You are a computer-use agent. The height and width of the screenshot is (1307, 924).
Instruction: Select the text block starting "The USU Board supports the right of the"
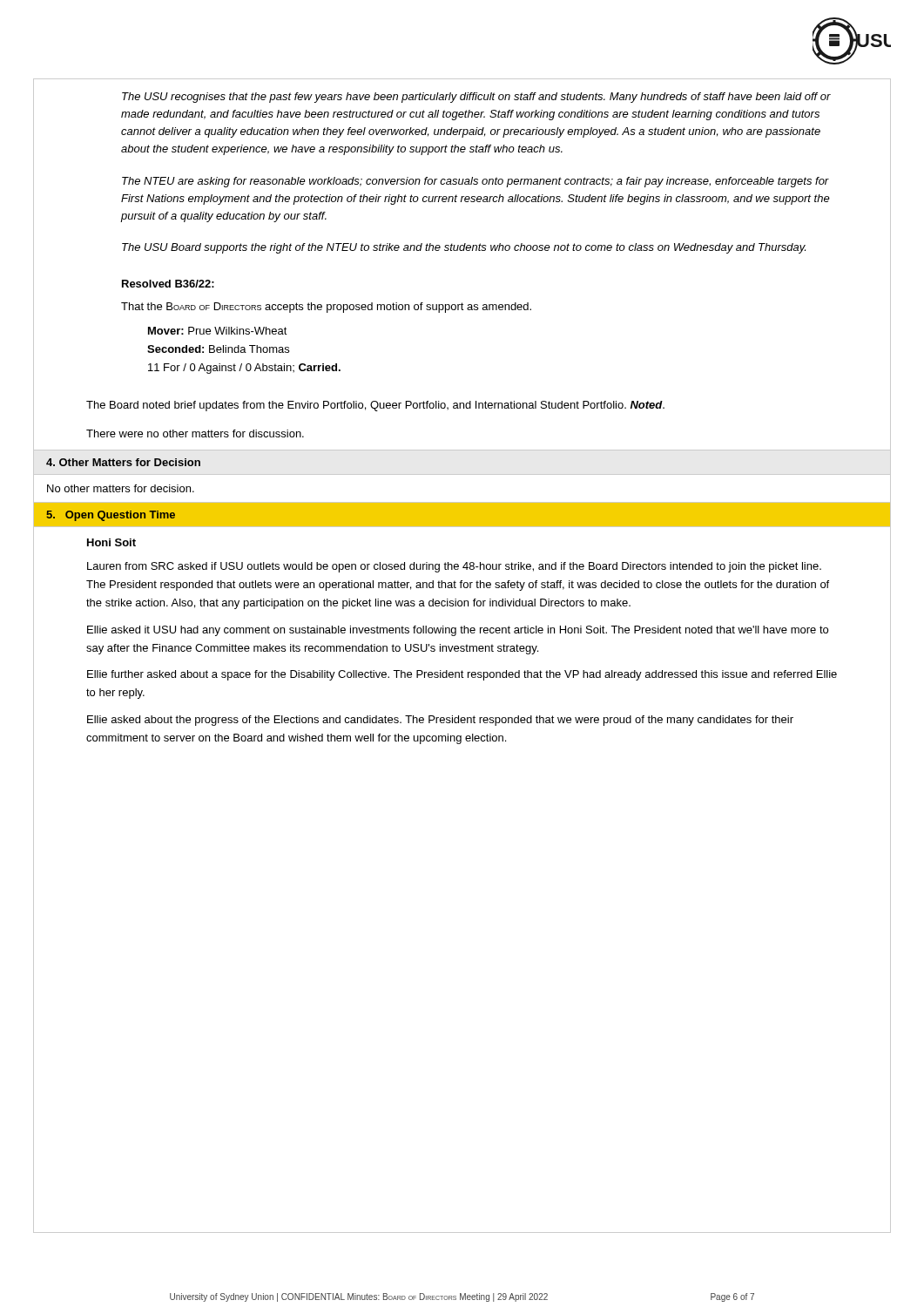point(484,248)
